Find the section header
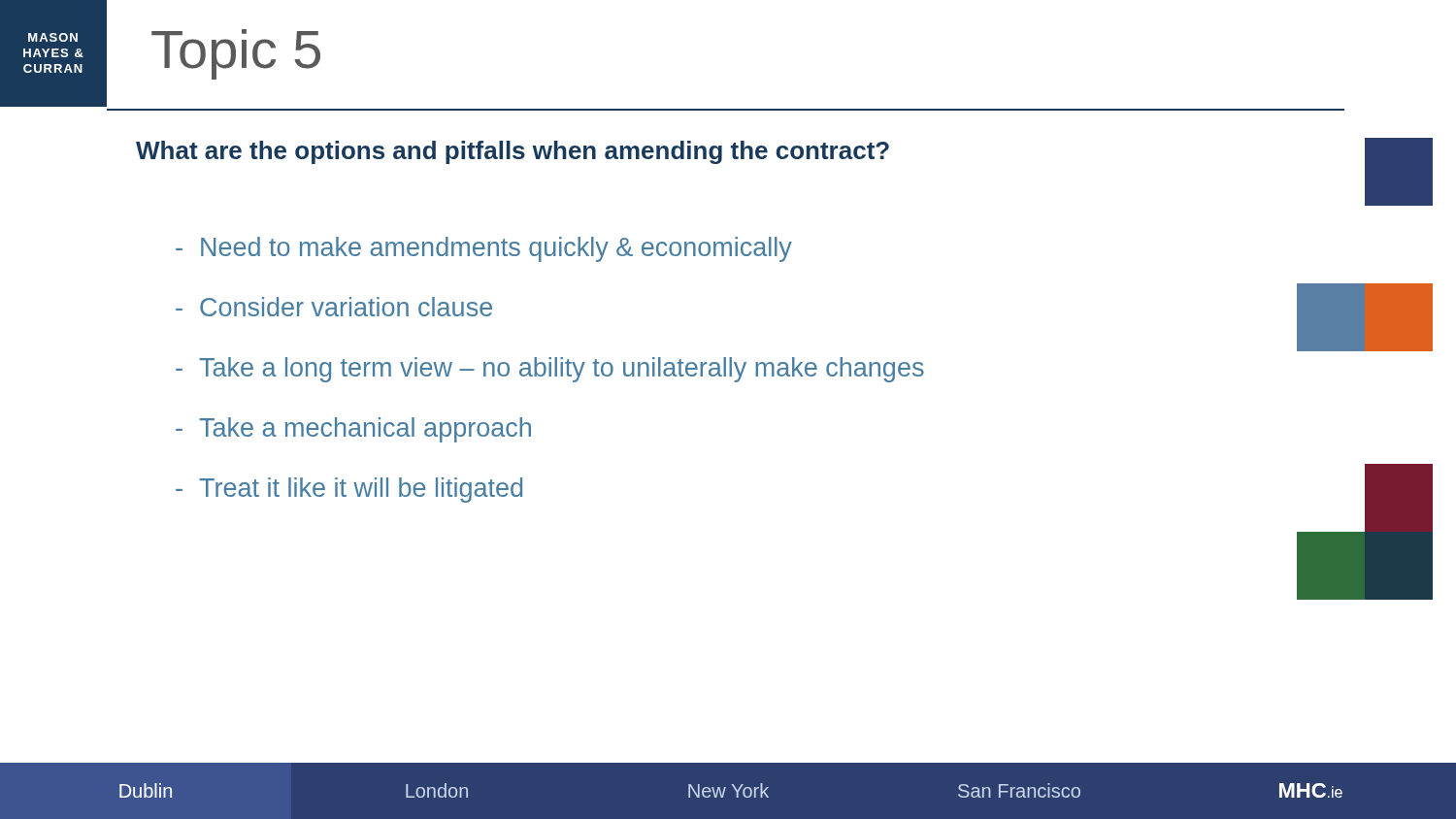The width and height of the screenshot is (1456, 819). pos(709,151)
